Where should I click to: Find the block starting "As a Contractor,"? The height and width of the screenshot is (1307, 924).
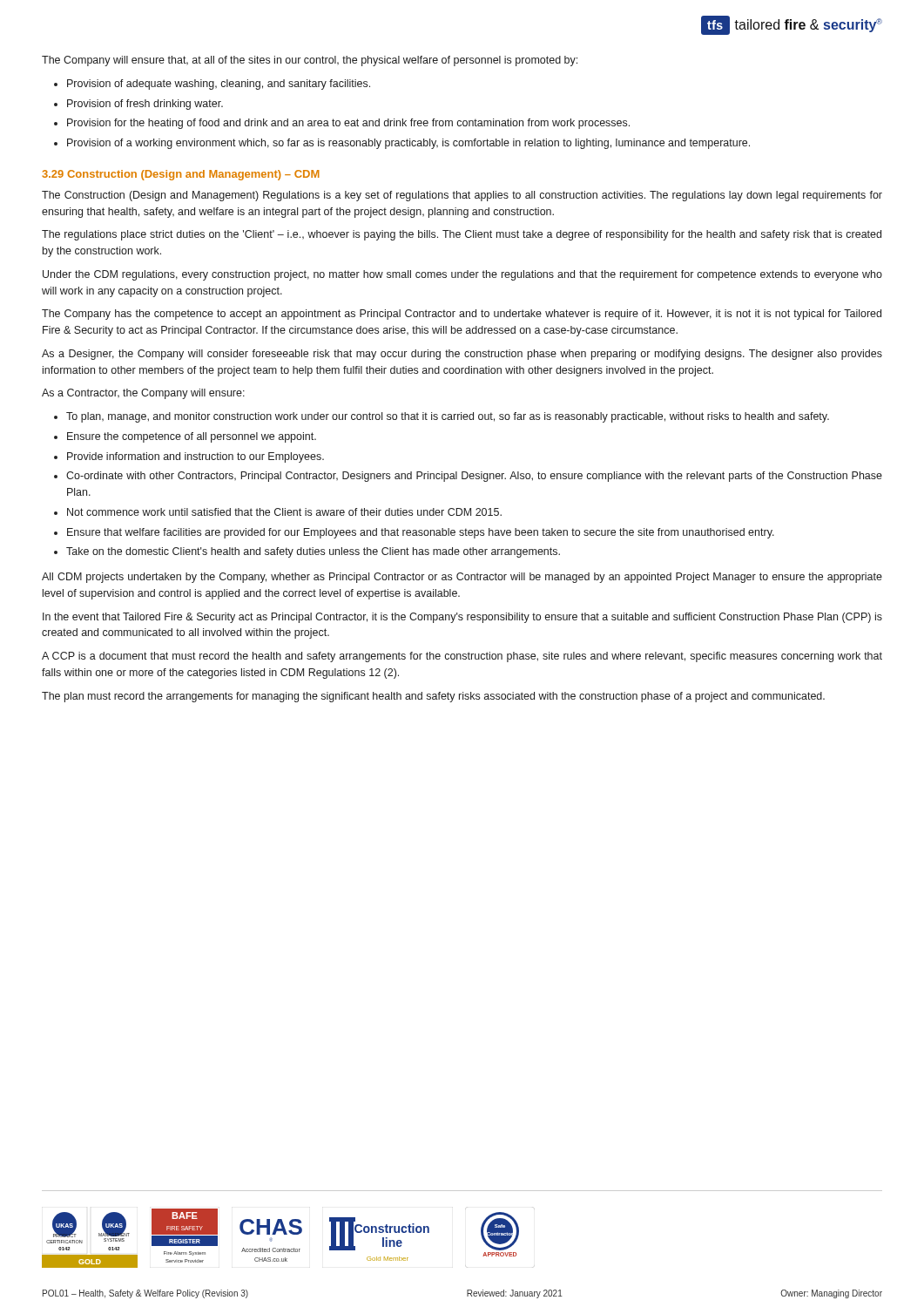click(x=143, y=393)
